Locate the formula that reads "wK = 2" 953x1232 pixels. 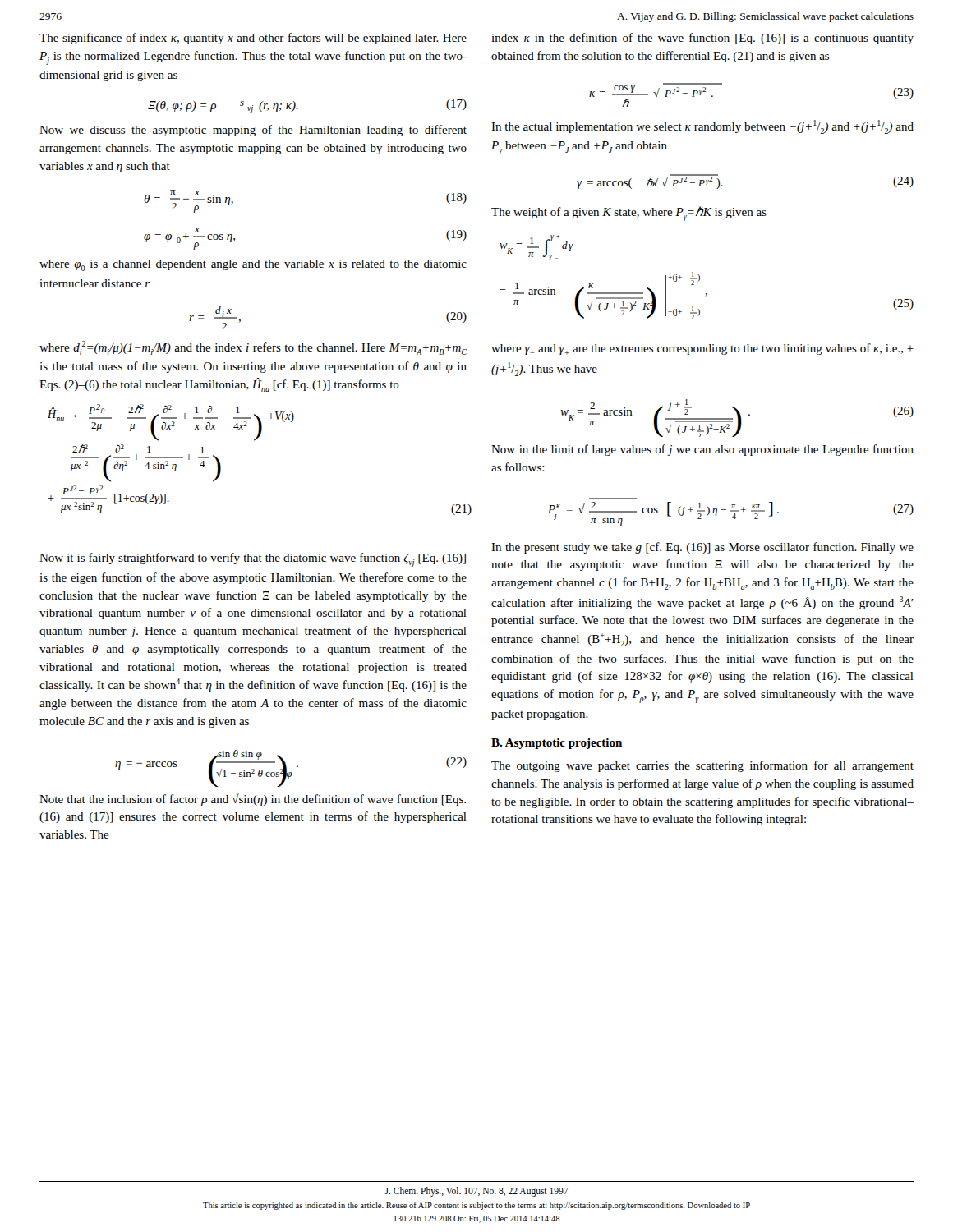click(x=702, y=411)
